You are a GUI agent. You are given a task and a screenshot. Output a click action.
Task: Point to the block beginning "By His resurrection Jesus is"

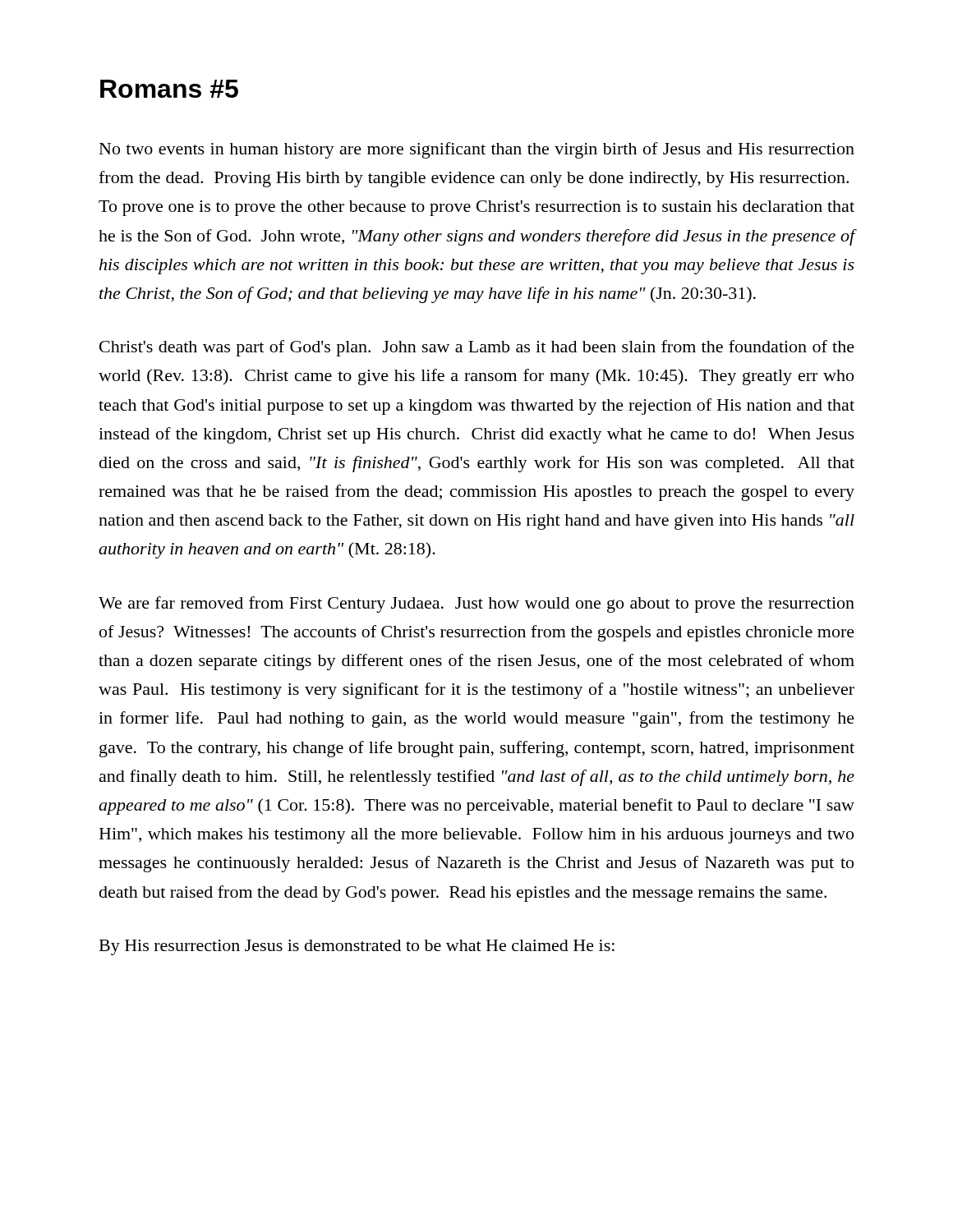tap(357, 945)
